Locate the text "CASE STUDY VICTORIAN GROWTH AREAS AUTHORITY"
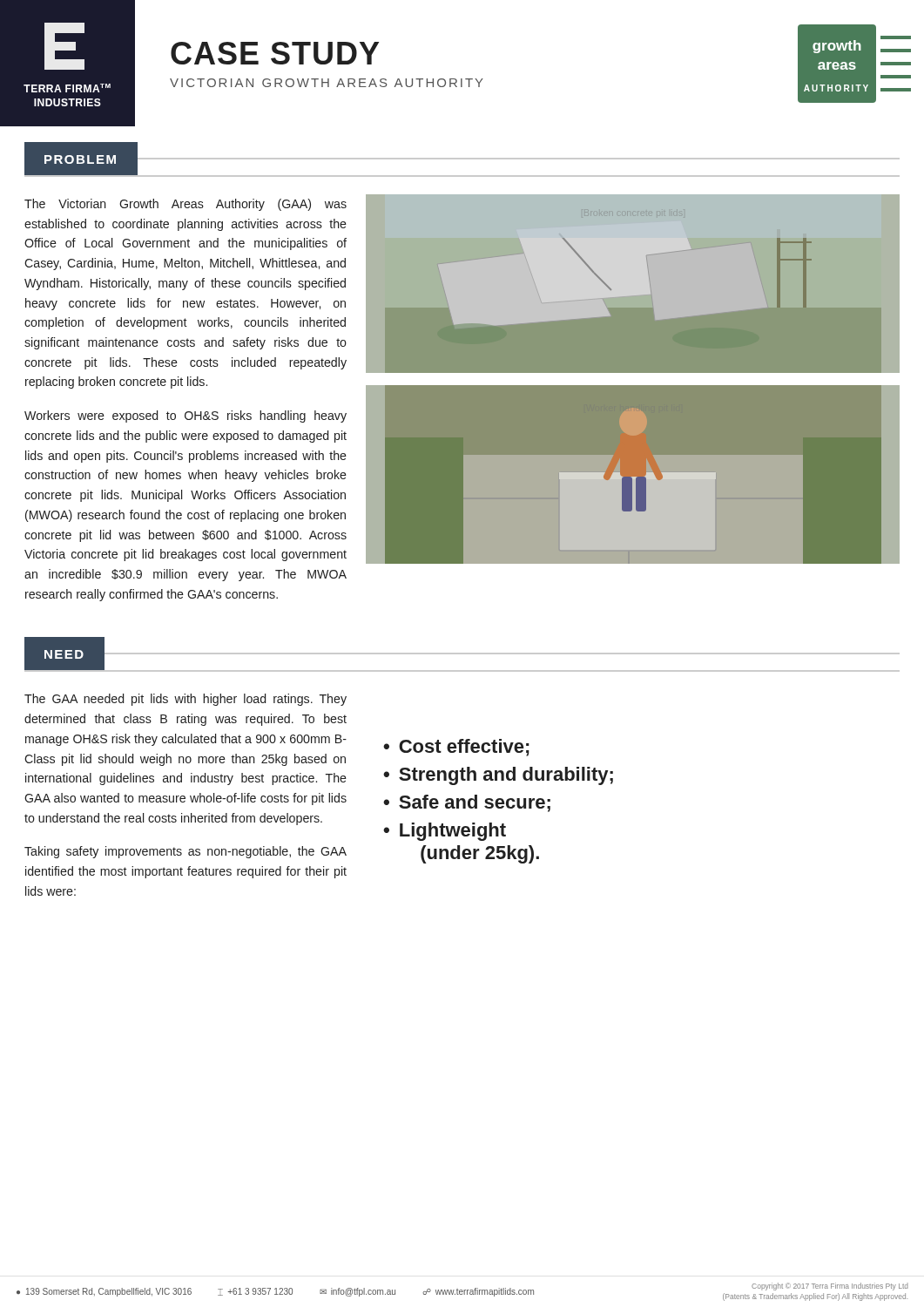The height and width of the screenshot is (1307, 924). [x=275, y=53]
